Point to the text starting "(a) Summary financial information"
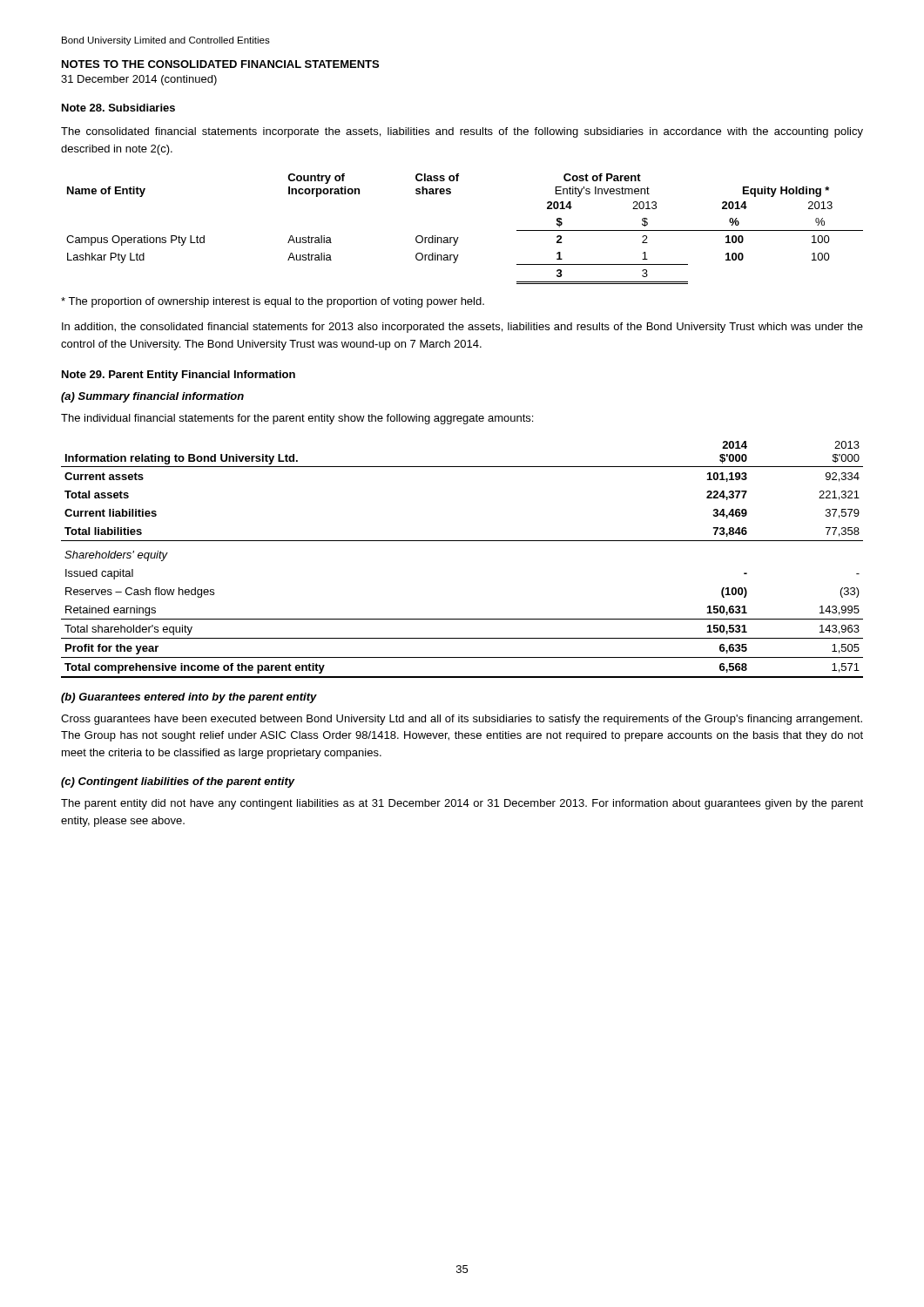Screen dimensions: 1307x924 click(153, 396)
